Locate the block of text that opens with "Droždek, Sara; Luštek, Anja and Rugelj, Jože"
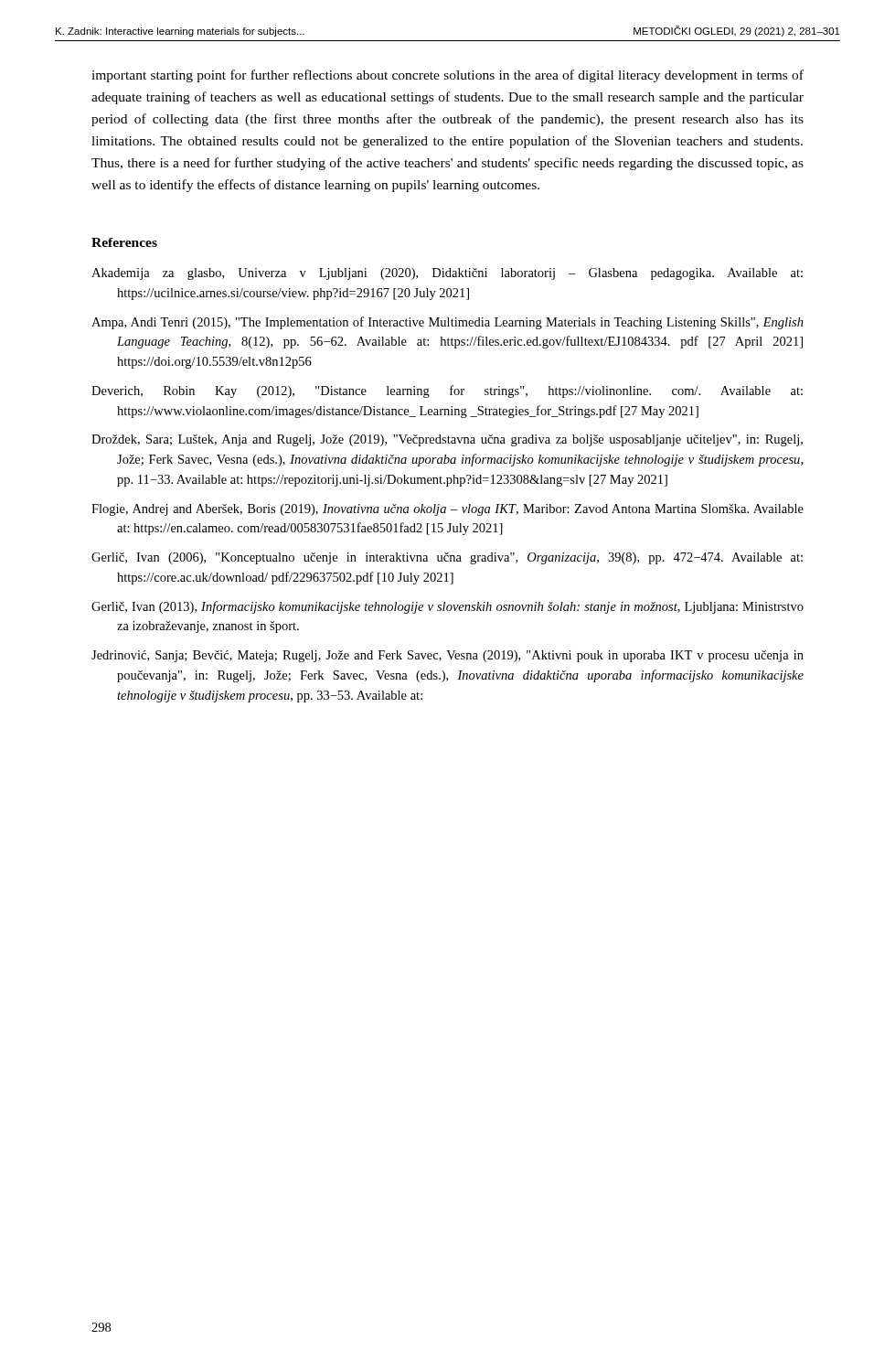 pyautogui.click(x=448, y=459)
